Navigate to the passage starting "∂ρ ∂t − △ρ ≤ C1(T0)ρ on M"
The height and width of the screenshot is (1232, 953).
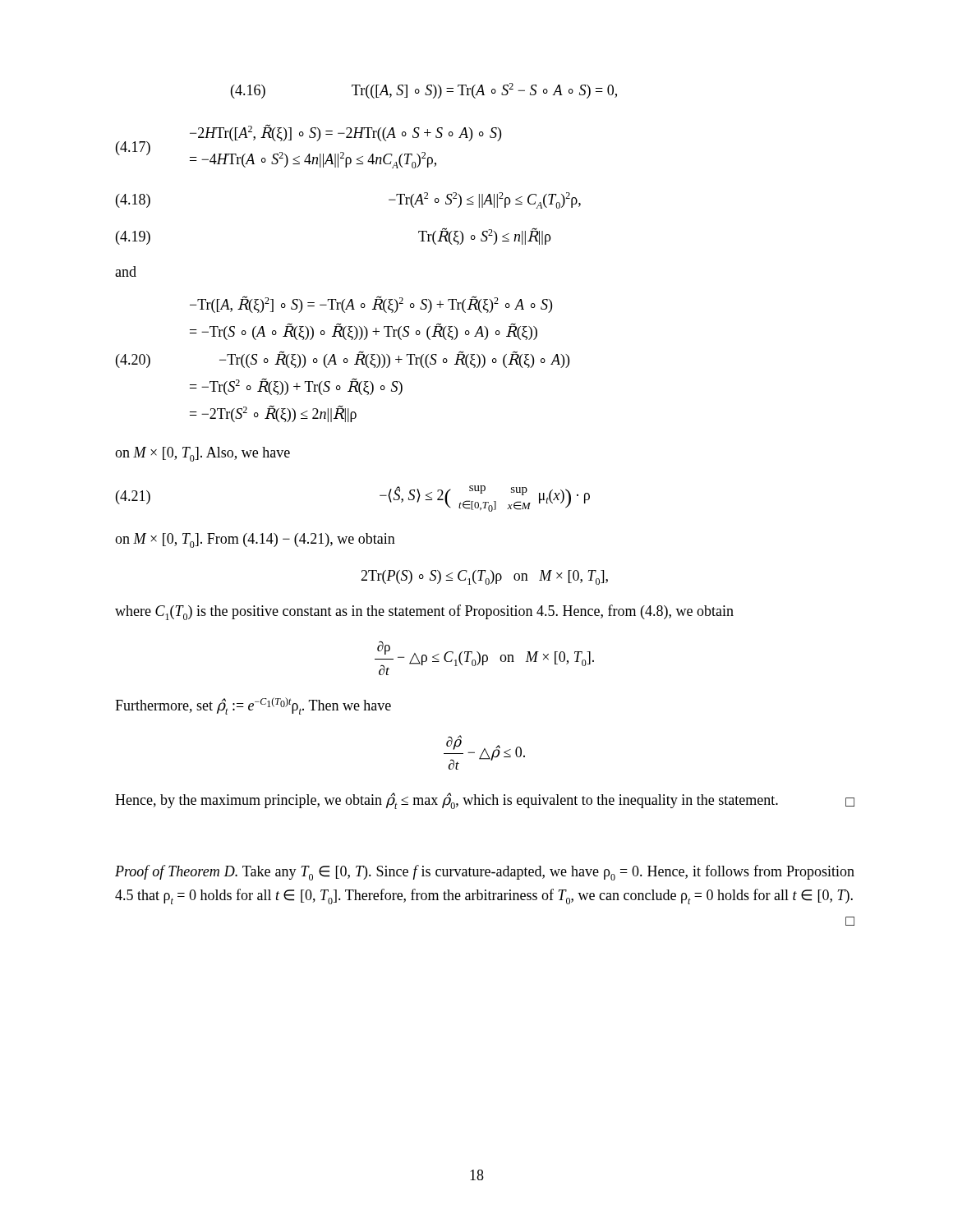point(485,659)
